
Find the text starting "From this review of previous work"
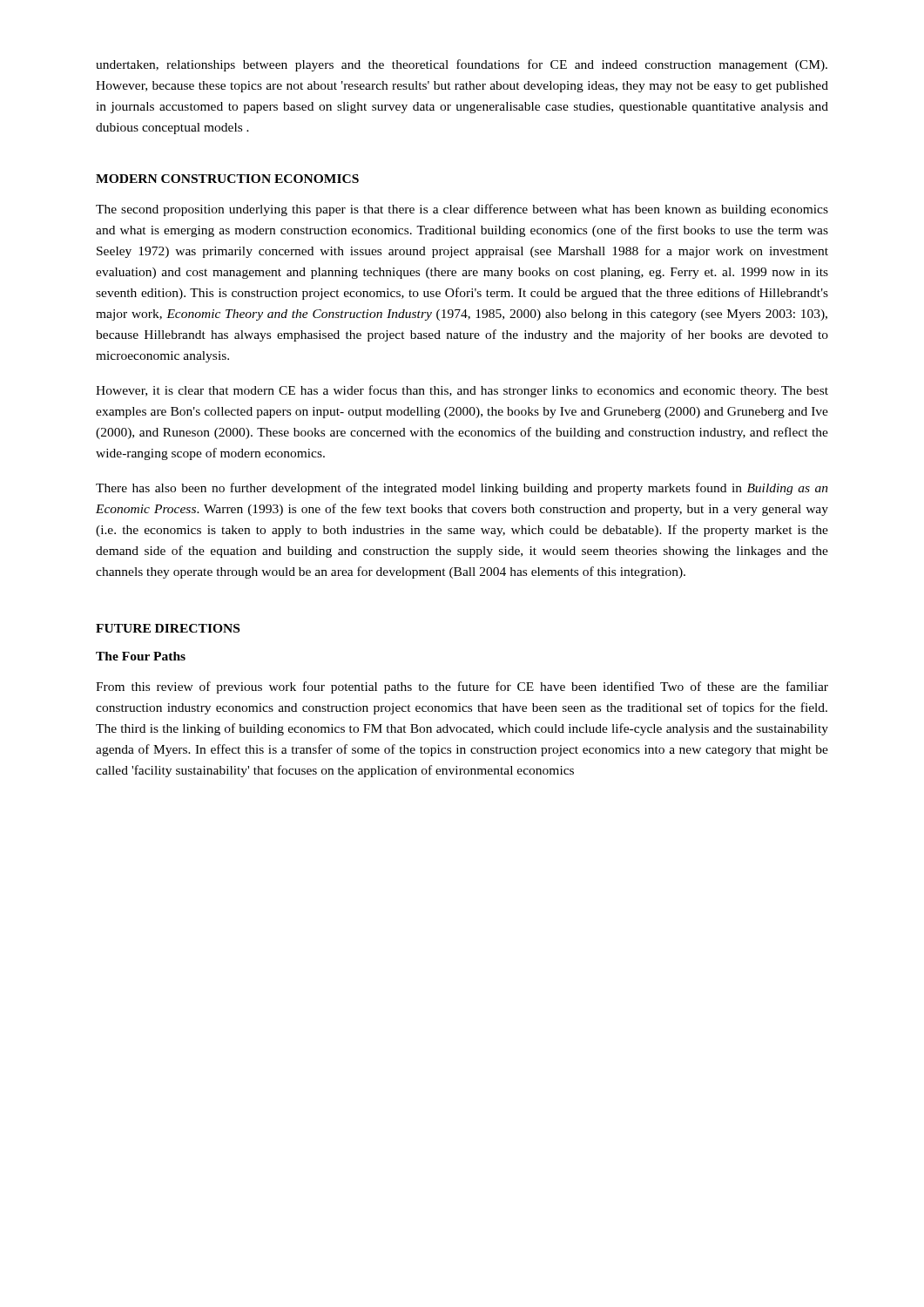(462, 729)
